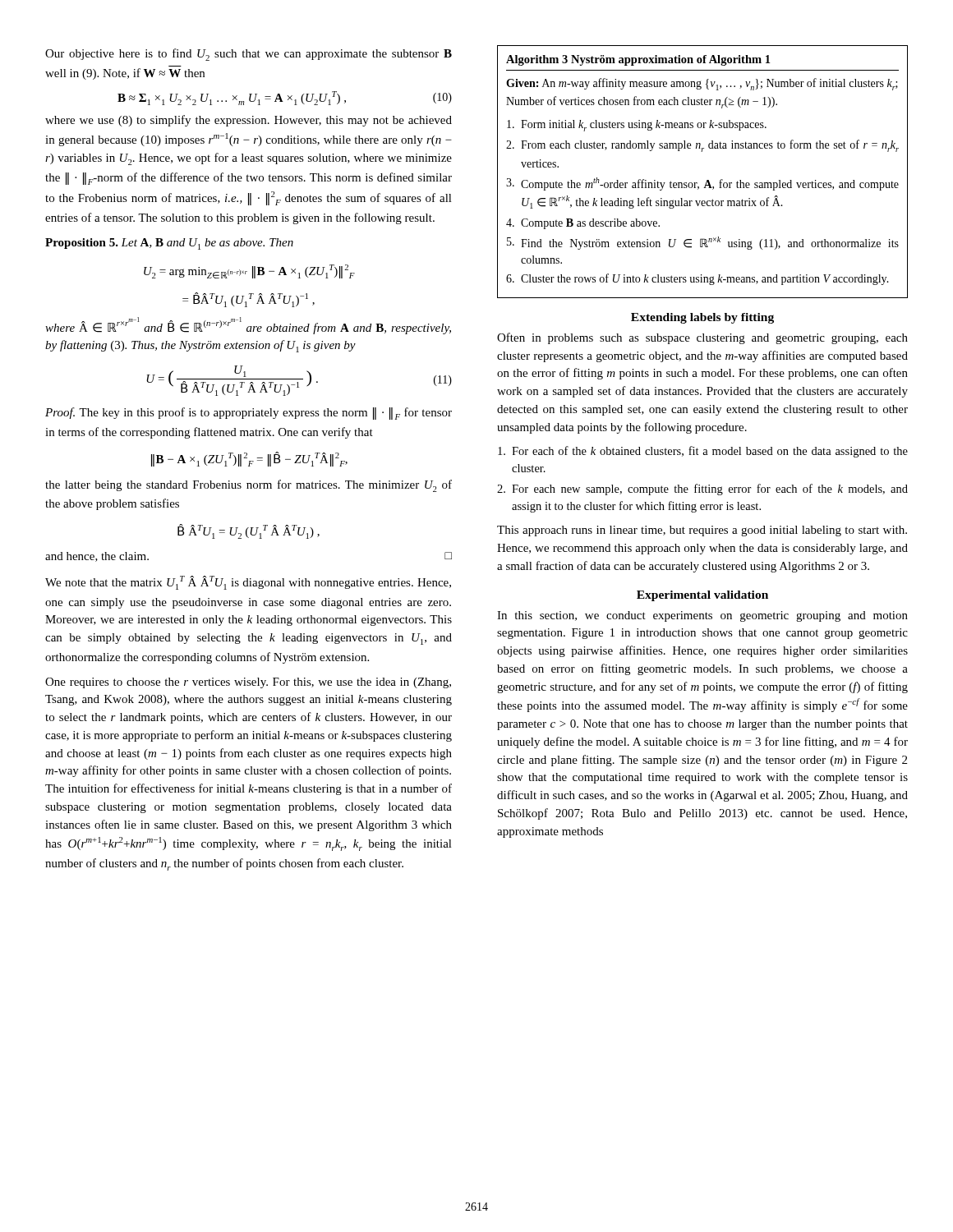Click the passage that begins "2. For each new sample,"
953x1232 pixels.
coord(702,498)
